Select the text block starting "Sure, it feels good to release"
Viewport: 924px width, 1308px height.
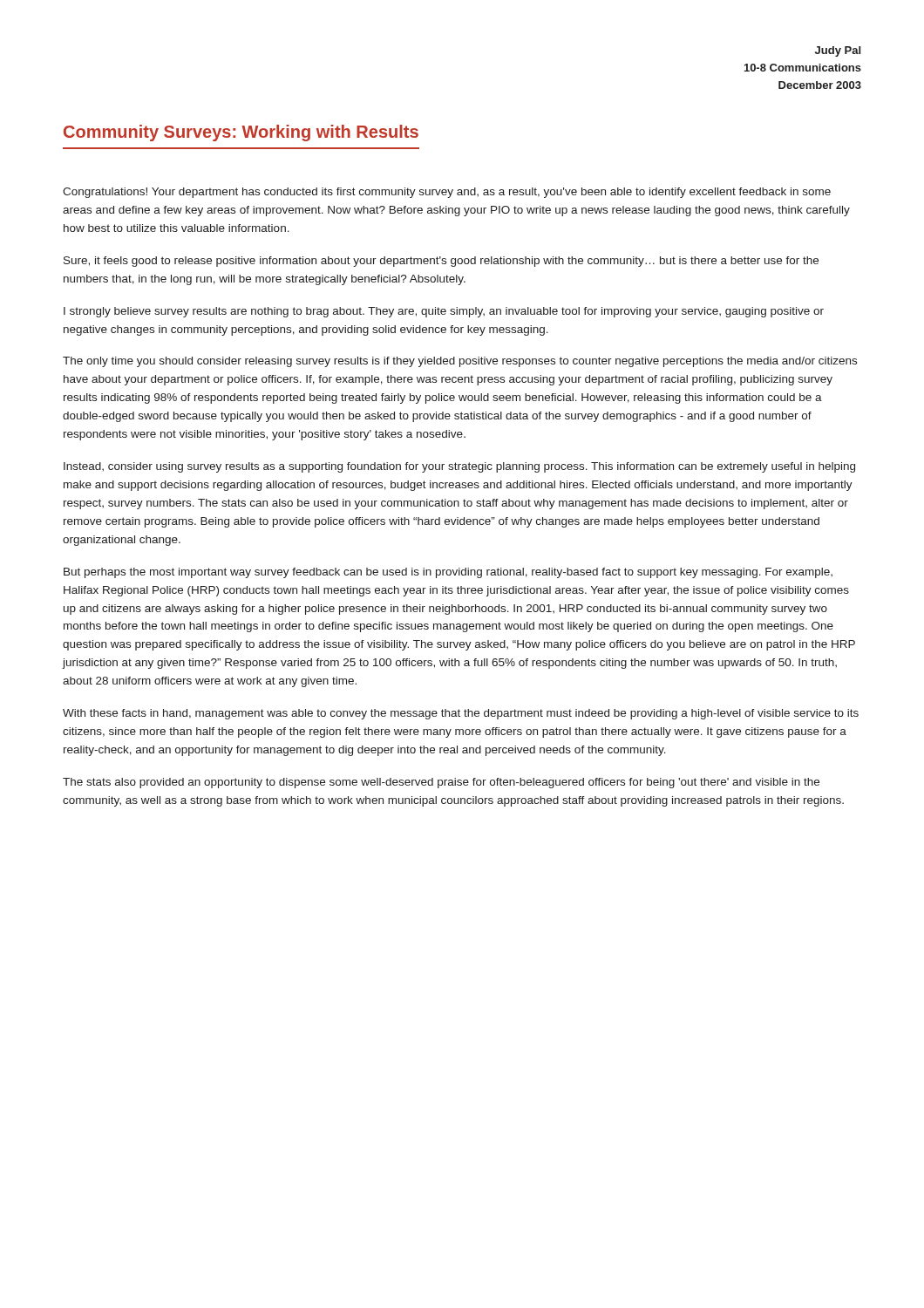tap(462, 270)
